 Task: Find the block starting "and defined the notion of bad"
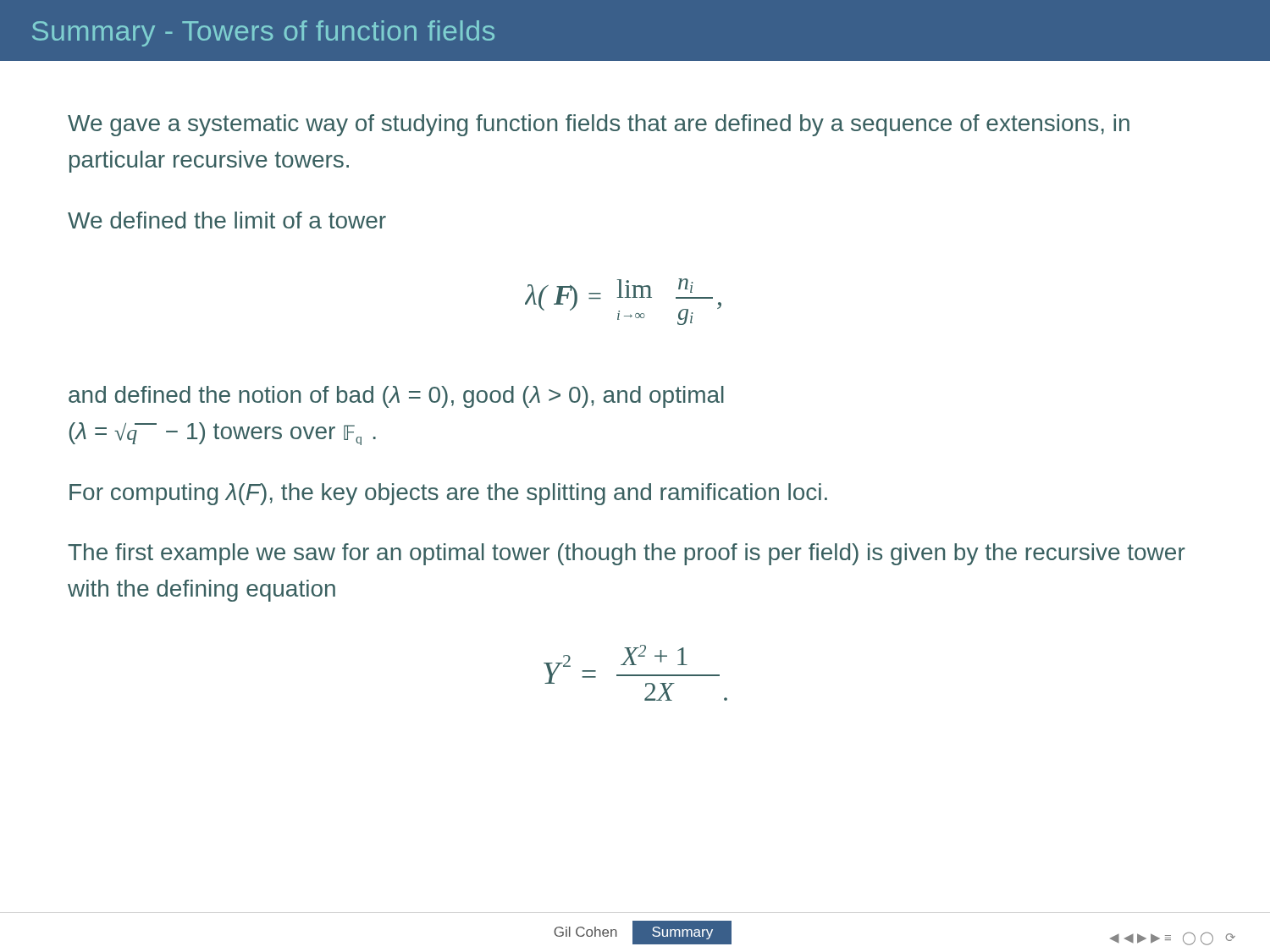pos(396,414)
